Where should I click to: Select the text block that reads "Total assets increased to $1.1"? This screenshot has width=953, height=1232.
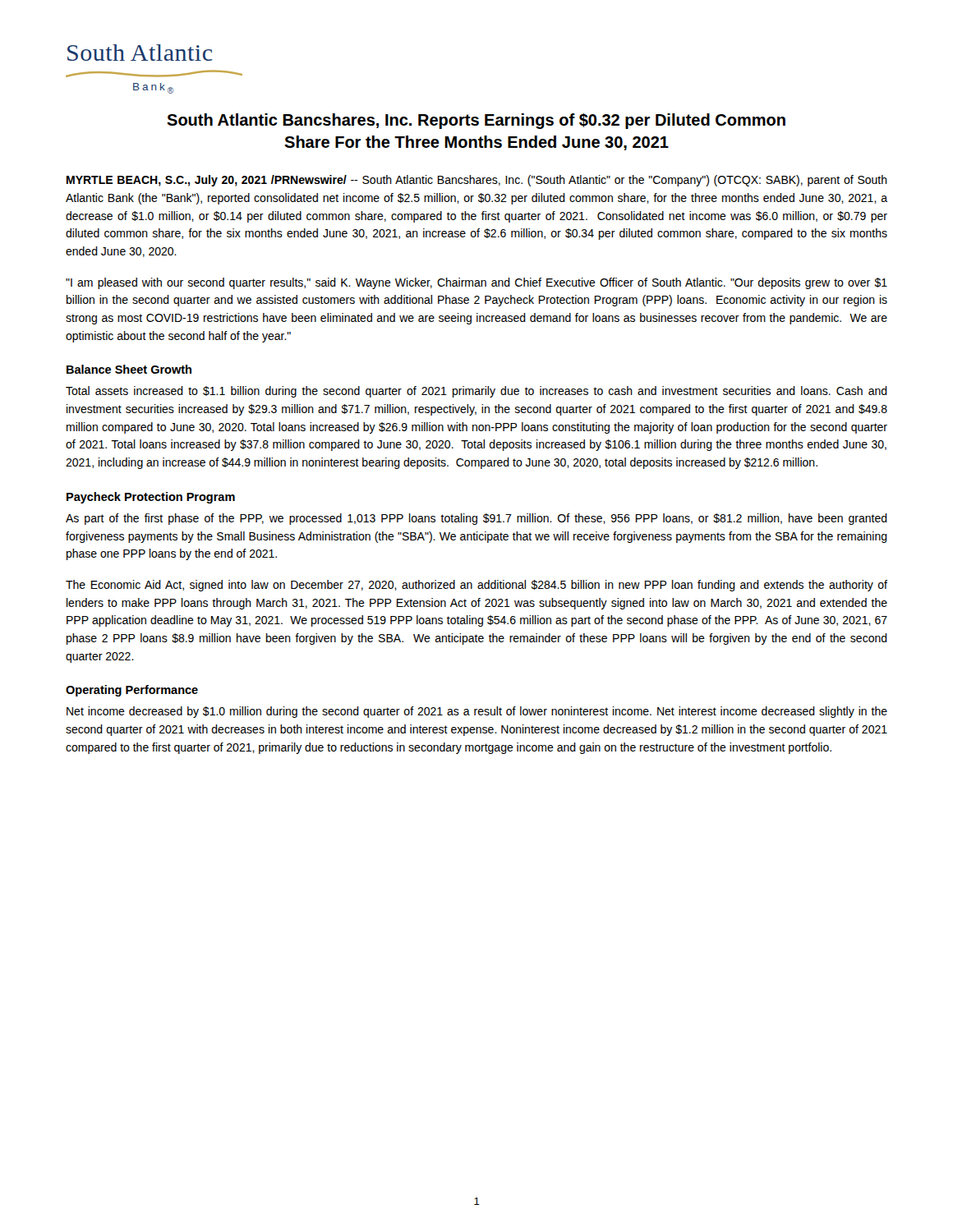[x=476, y=427]
